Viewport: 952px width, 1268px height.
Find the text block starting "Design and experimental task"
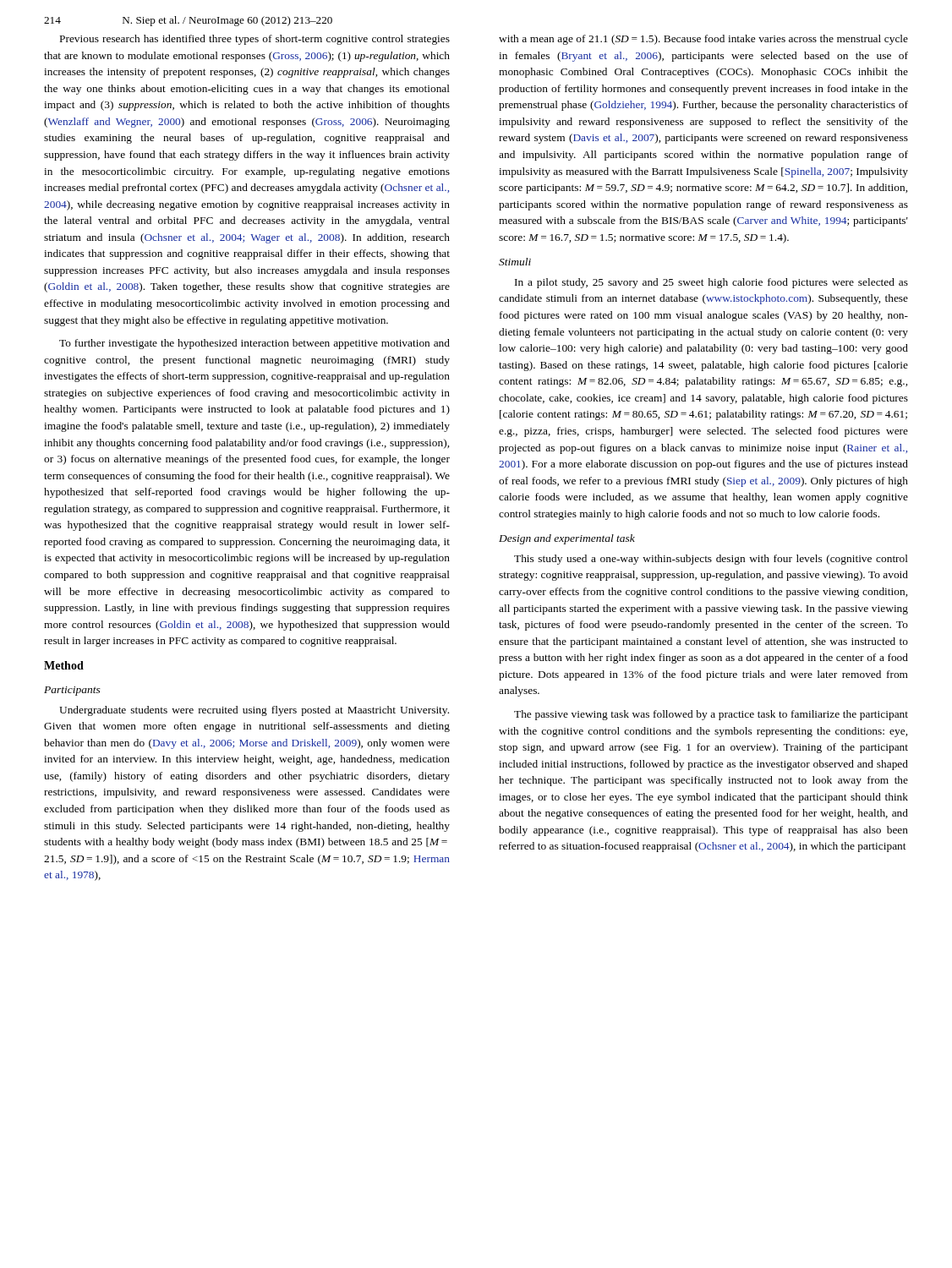coord(567,538)
